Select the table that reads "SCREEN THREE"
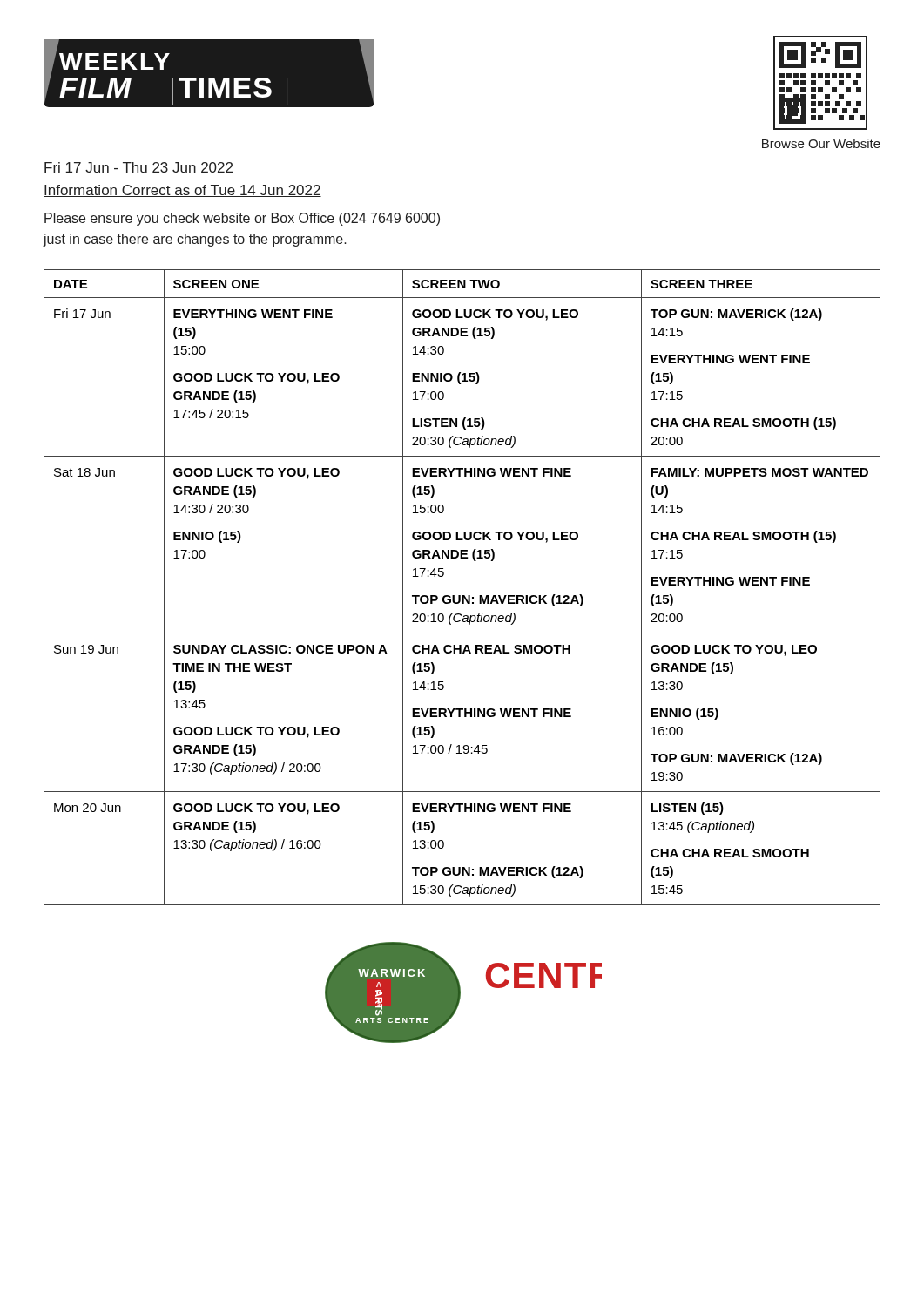The height and width of the screenshot is (1307, 924). pyautogui.click(x=462, y=587)
